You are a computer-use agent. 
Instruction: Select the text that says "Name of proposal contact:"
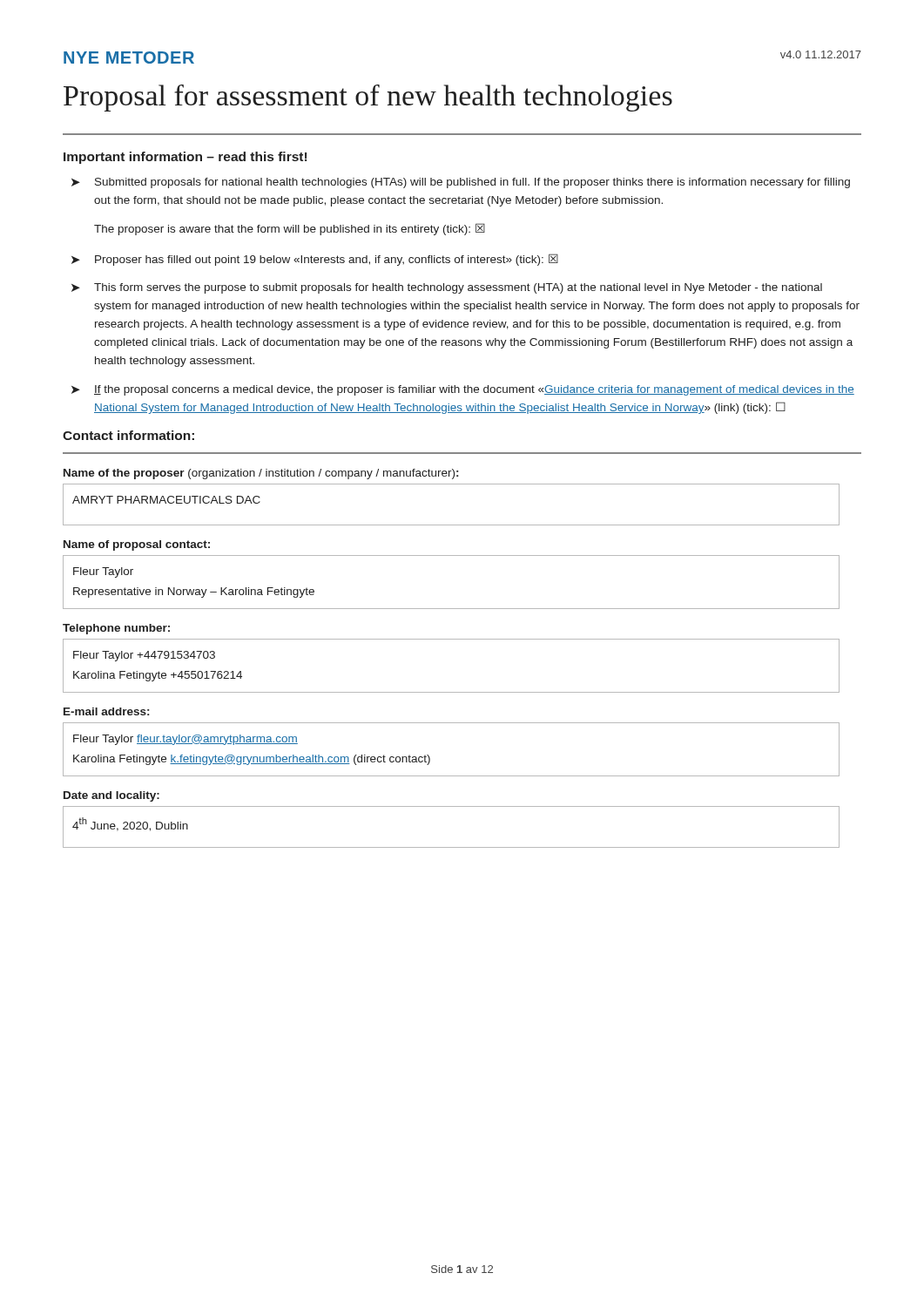tap(137, 544)
